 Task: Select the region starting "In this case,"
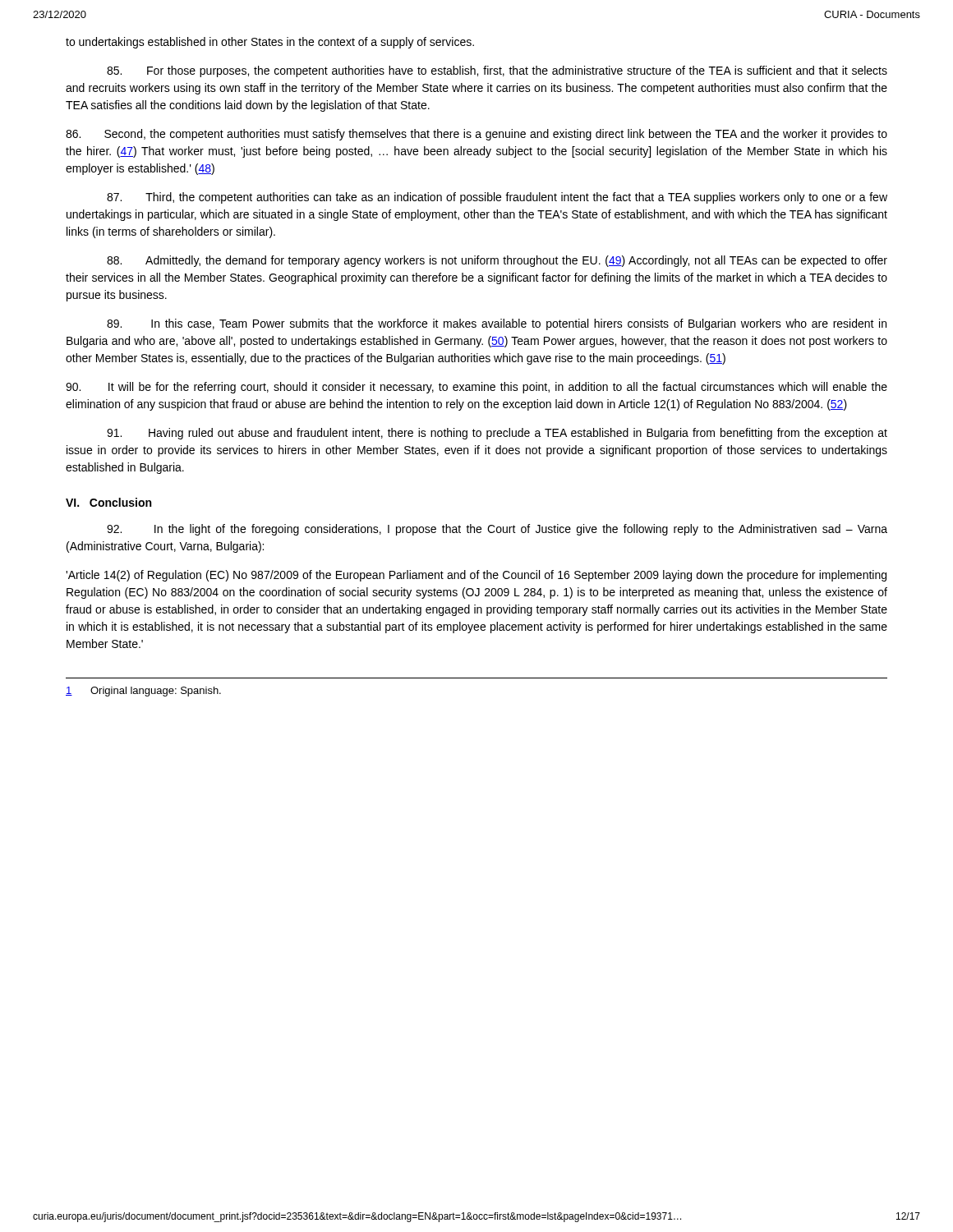tap(476, 341)
